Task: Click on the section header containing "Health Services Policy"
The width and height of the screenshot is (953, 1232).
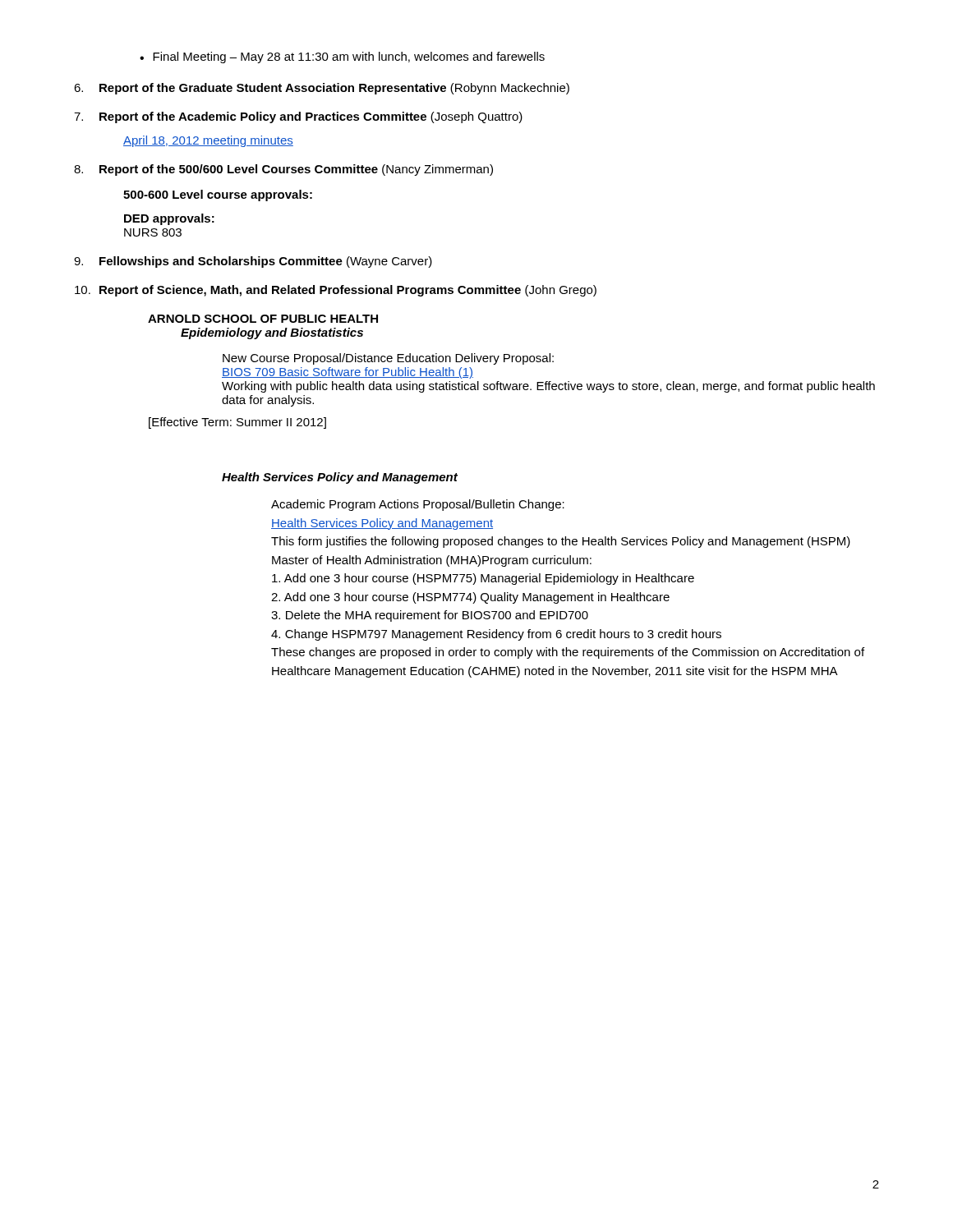Action: [x=340, y=477]
